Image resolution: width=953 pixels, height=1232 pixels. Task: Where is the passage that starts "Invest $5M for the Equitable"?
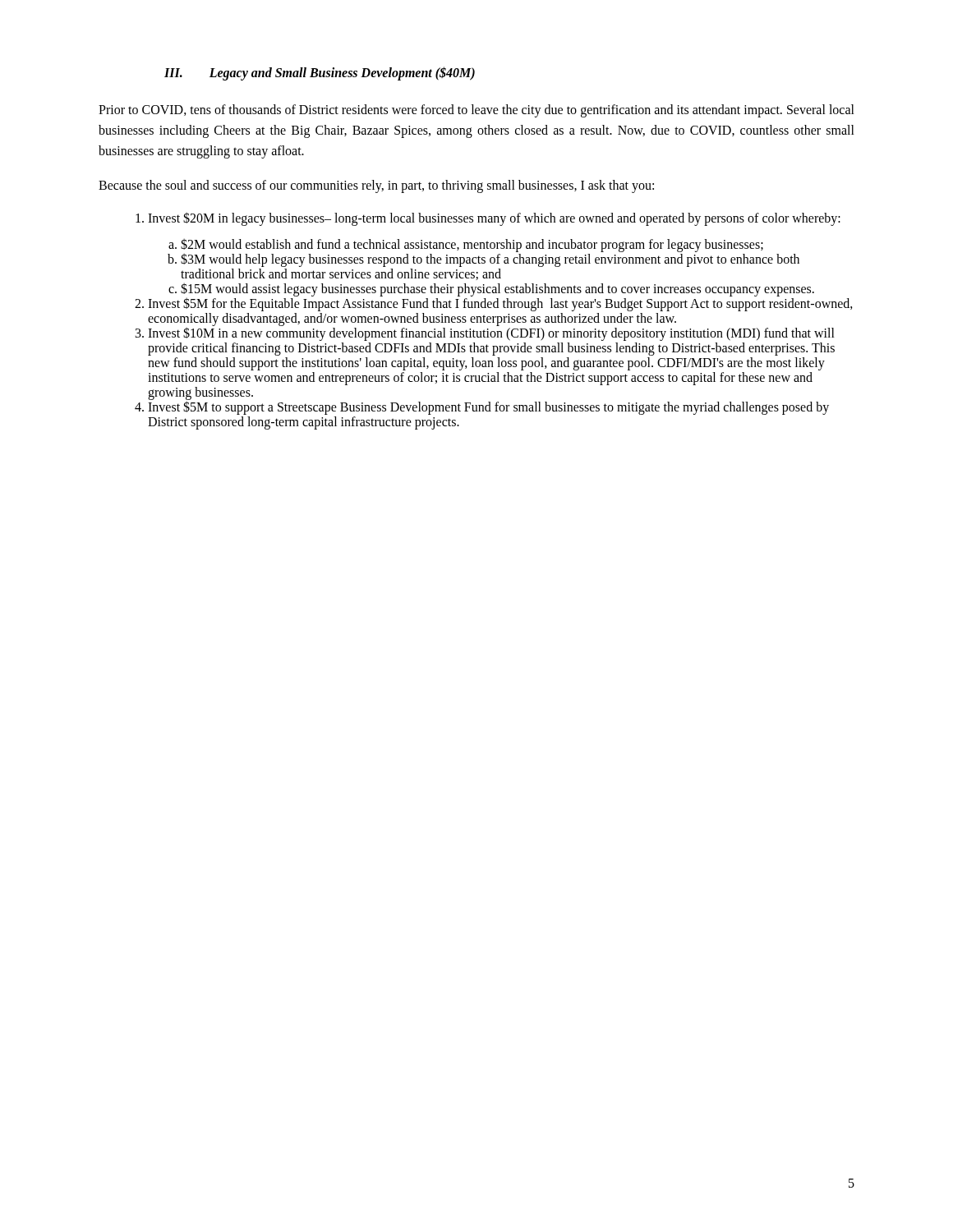coord(501,311)
